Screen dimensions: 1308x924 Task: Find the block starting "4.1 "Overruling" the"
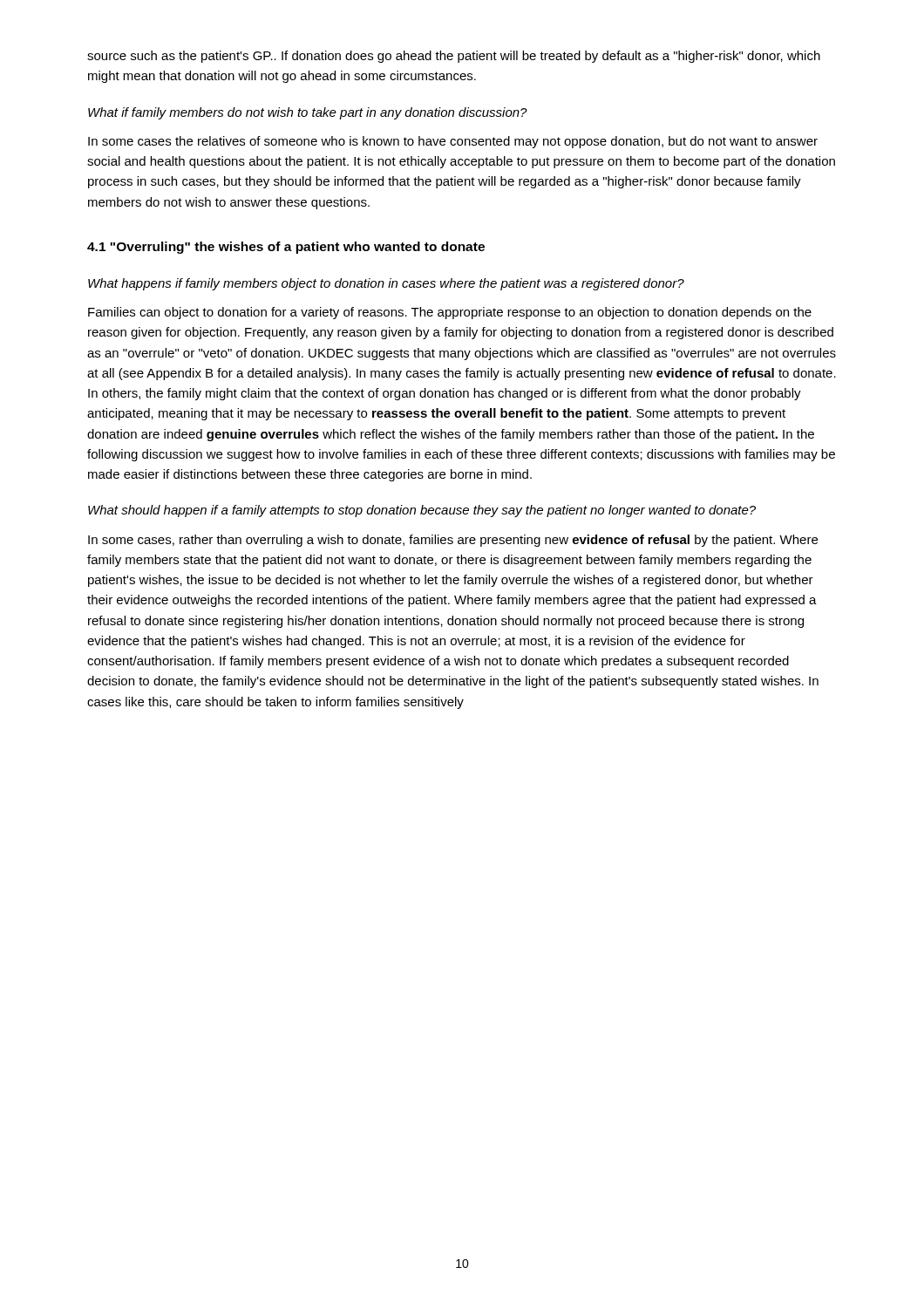point(462,247)
